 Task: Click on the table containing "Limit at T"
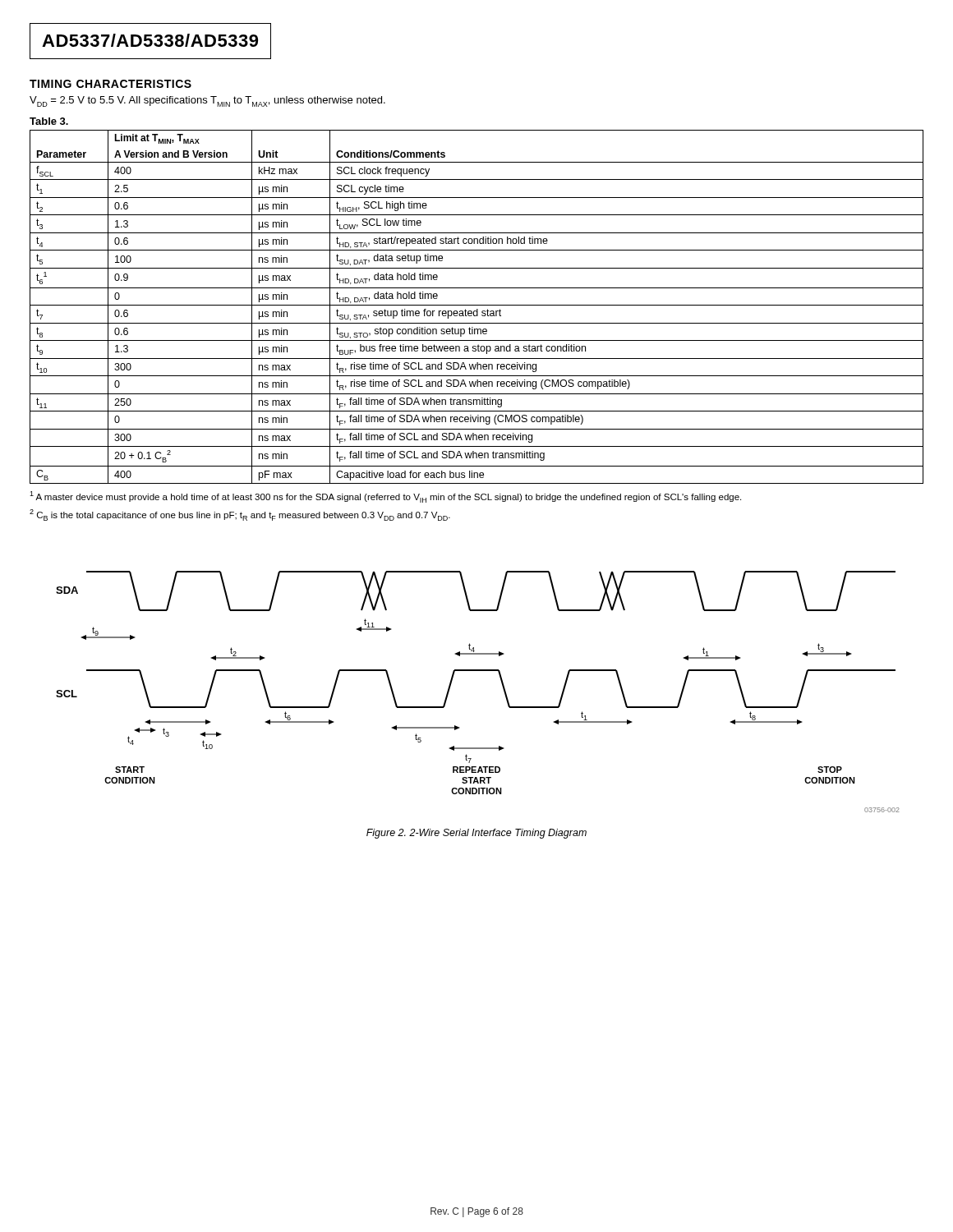pyautogui.click(x=476, y=307)
